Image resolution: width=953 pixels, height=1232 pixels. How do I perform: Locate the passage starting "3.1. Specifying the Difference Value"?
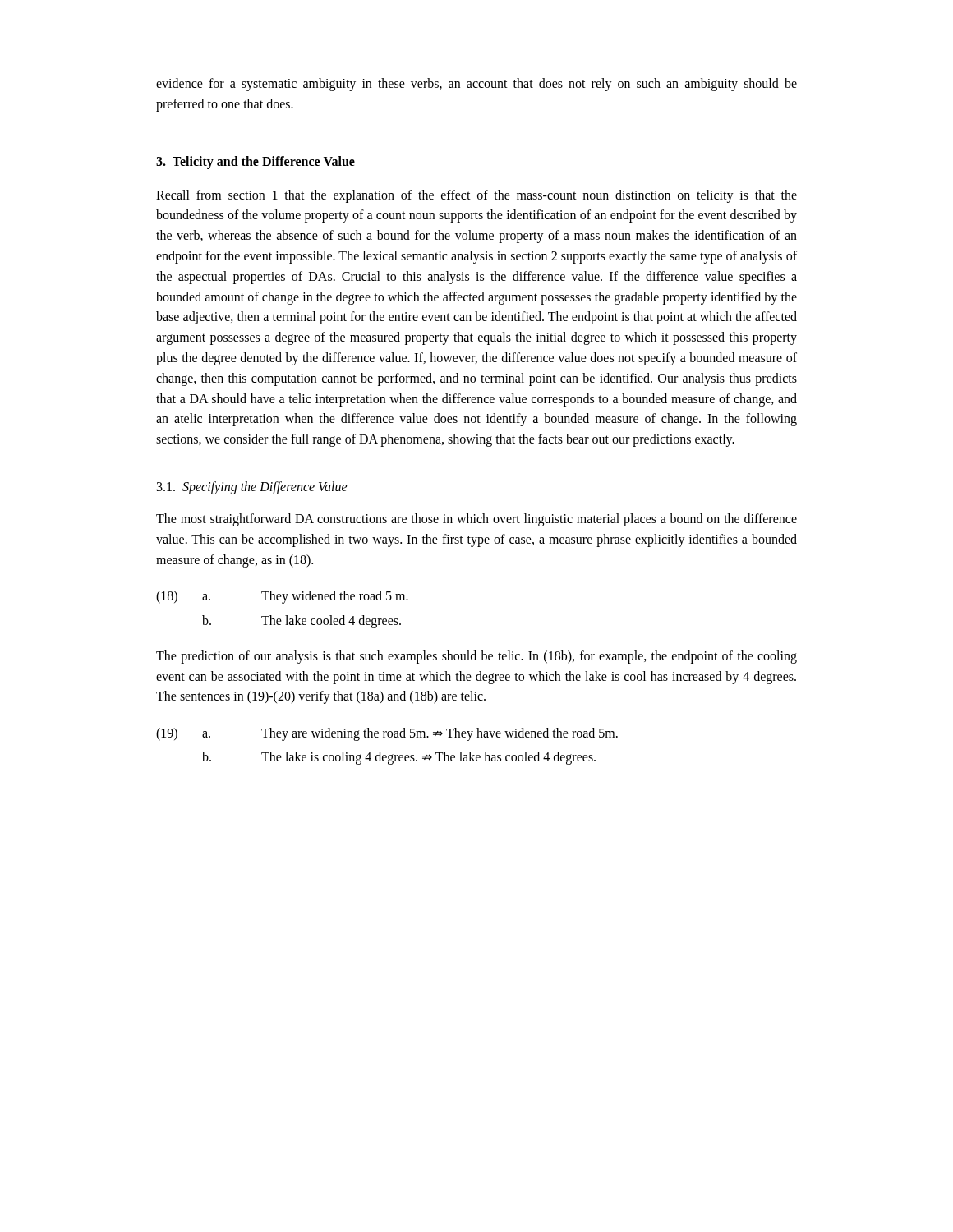(x=252, y=487)
